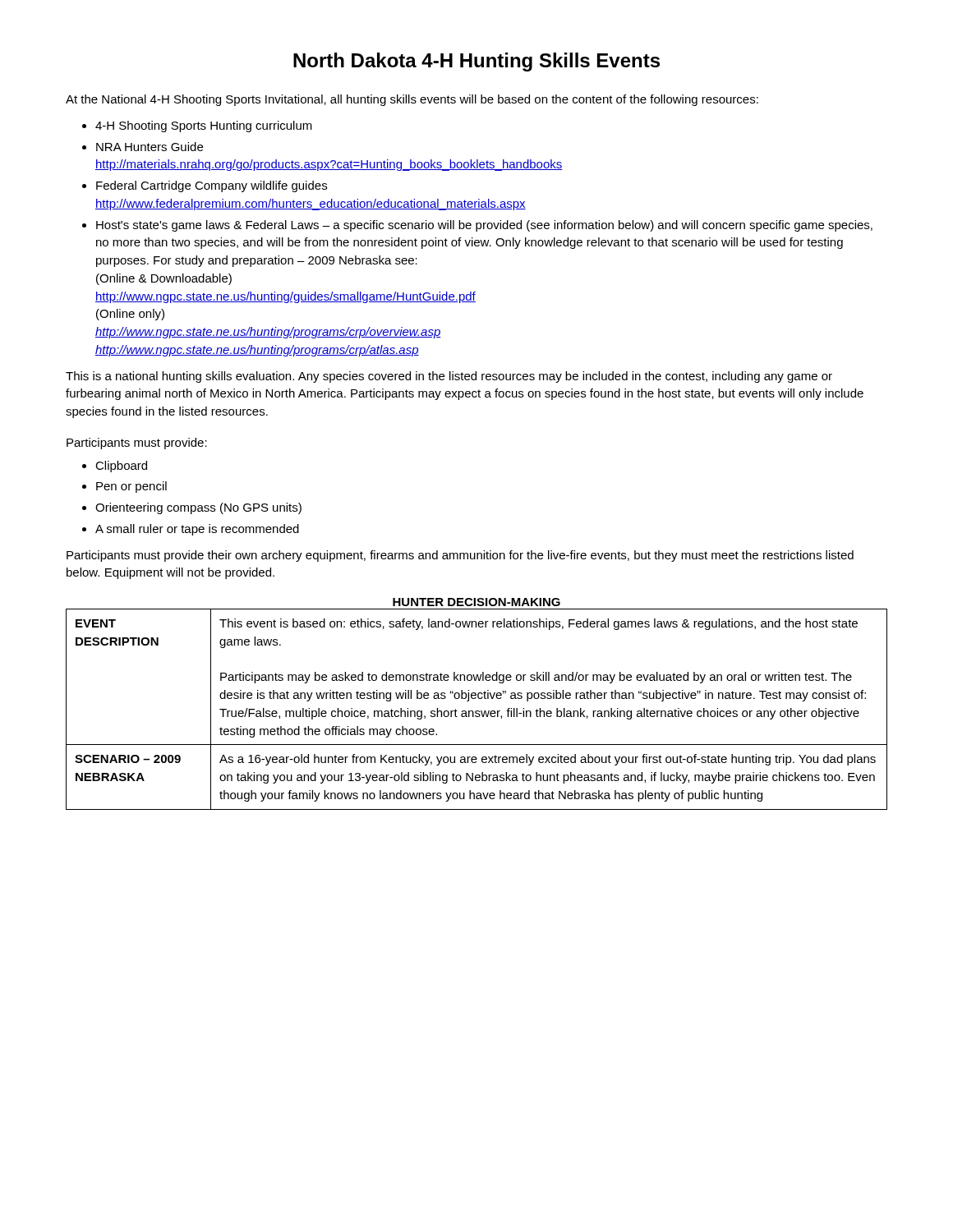The image size is (953, 1232).
Task: Find the block on this page that starts "At the National 4-H Shooting Sports Invitational,"
Action: 412,99
